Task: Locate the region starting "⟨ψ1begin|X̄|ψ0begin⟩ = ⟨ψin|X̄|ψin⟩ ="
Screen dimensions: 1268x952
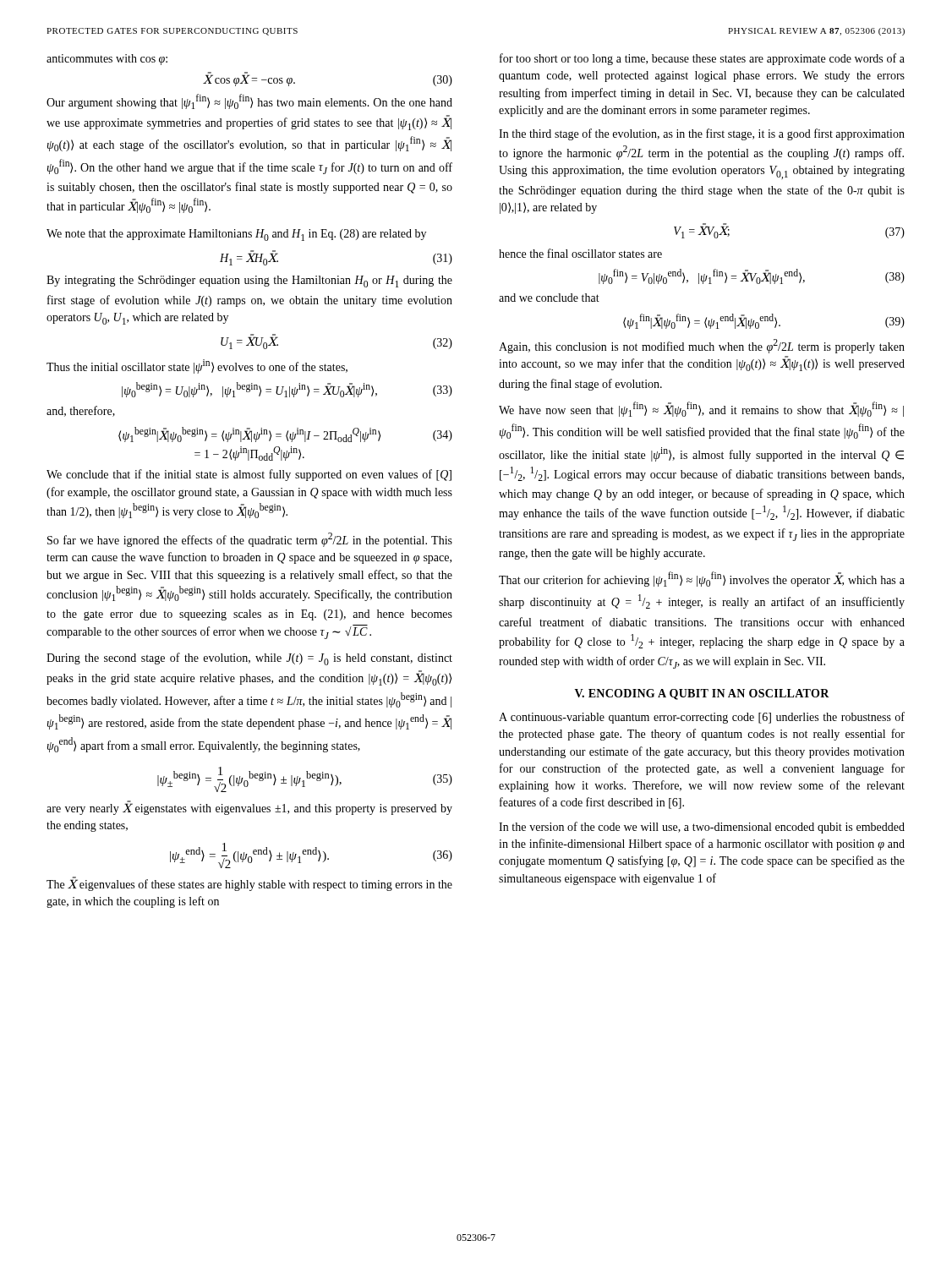Action: coord(249,445)
